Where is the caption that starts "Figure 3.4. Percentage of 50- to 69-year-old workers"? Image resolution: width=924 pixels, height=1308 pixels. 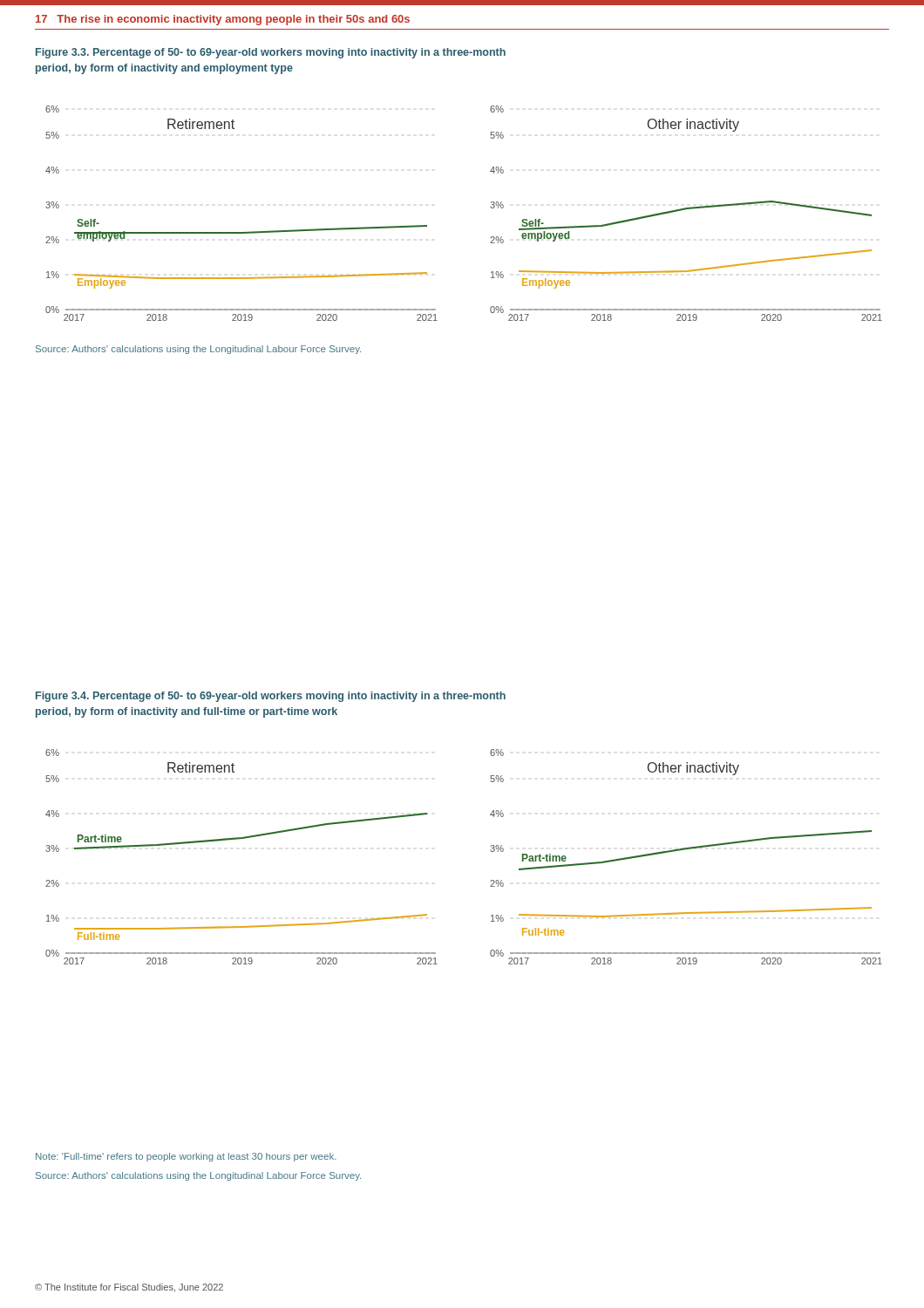click(270, 703)
